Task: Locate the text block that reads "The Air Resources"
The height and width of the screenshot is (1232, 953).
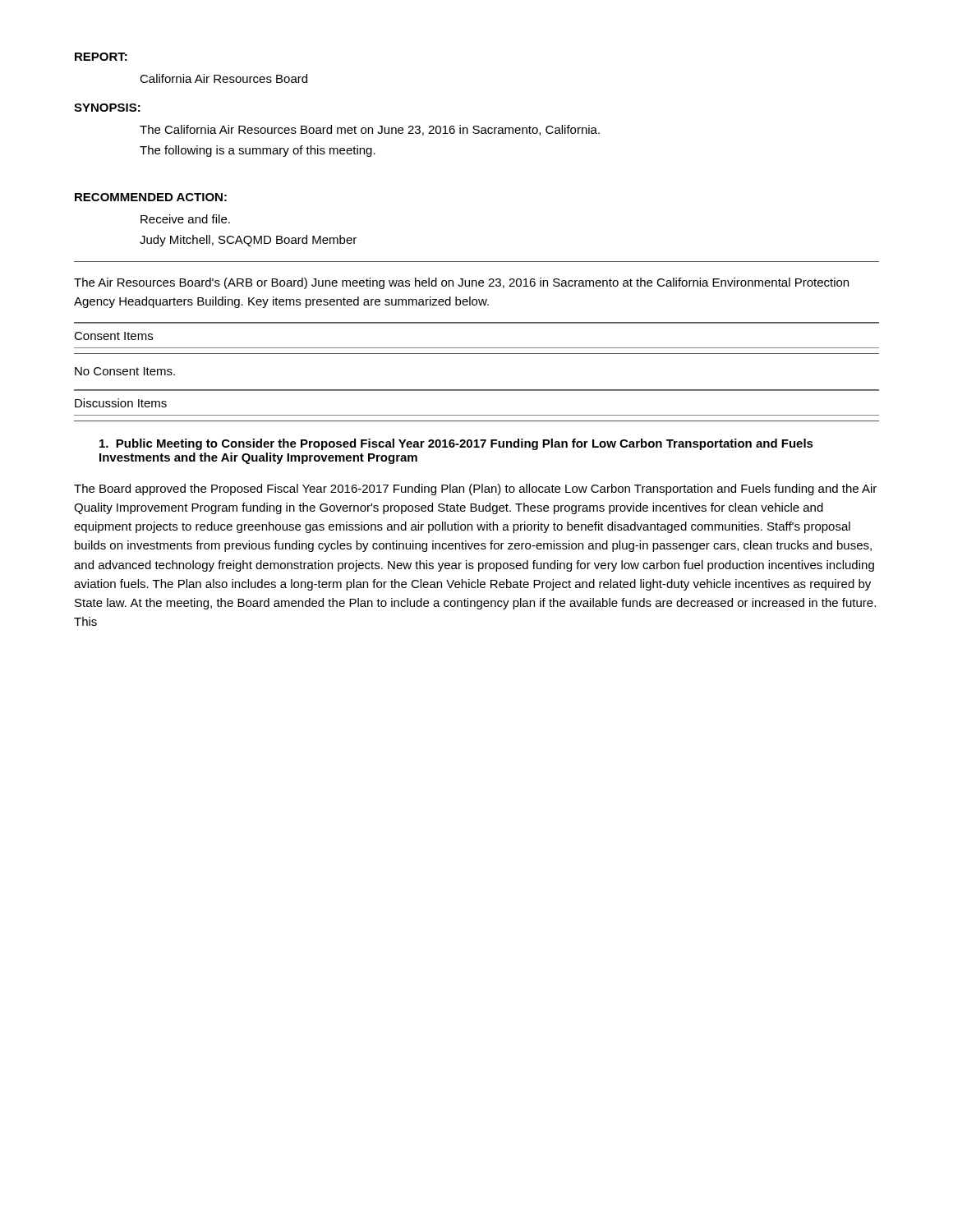Action: click(462, 291)
